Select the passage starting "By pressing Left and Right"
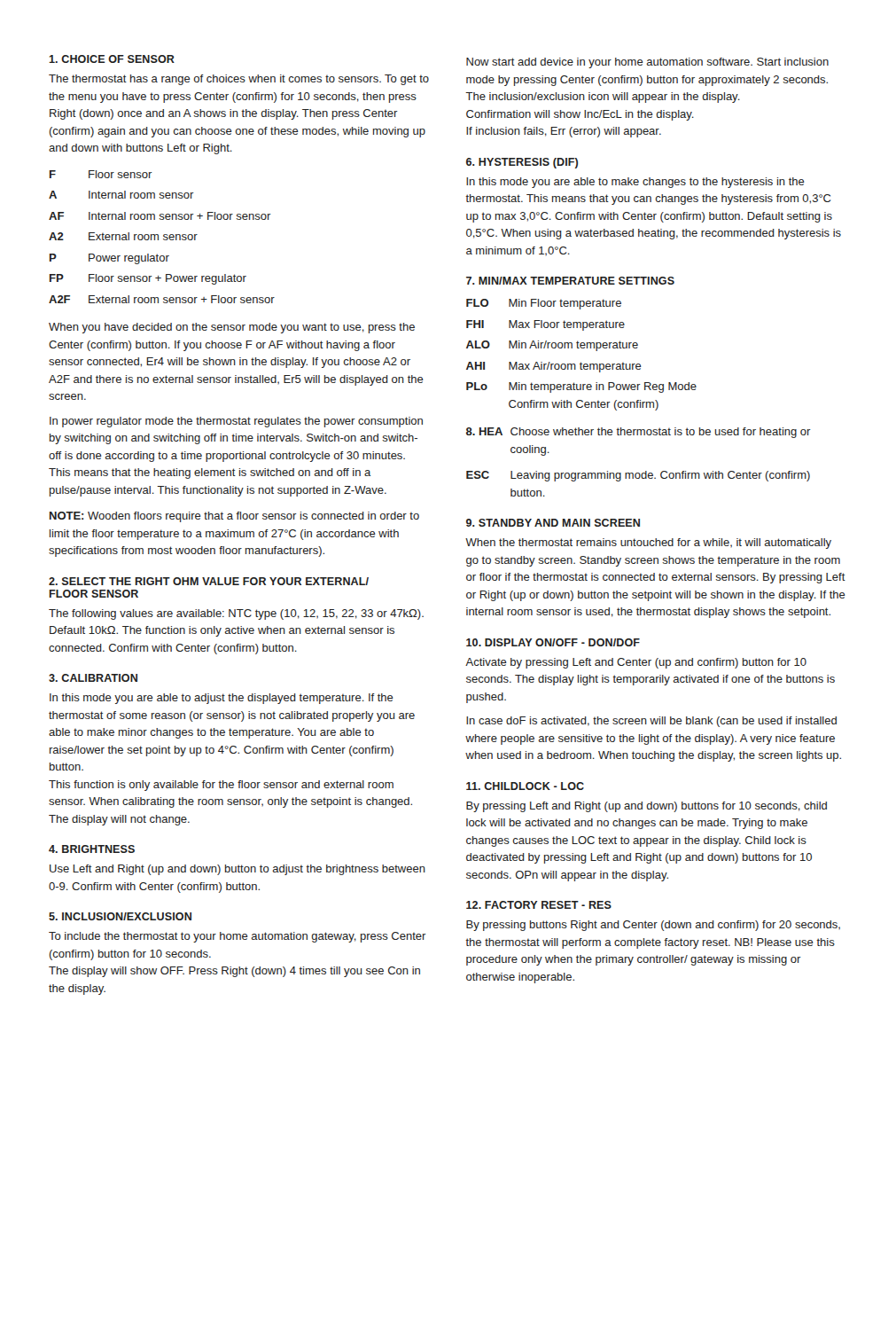896x1330 pixels. pyautogui.click(x=656, y=840)
